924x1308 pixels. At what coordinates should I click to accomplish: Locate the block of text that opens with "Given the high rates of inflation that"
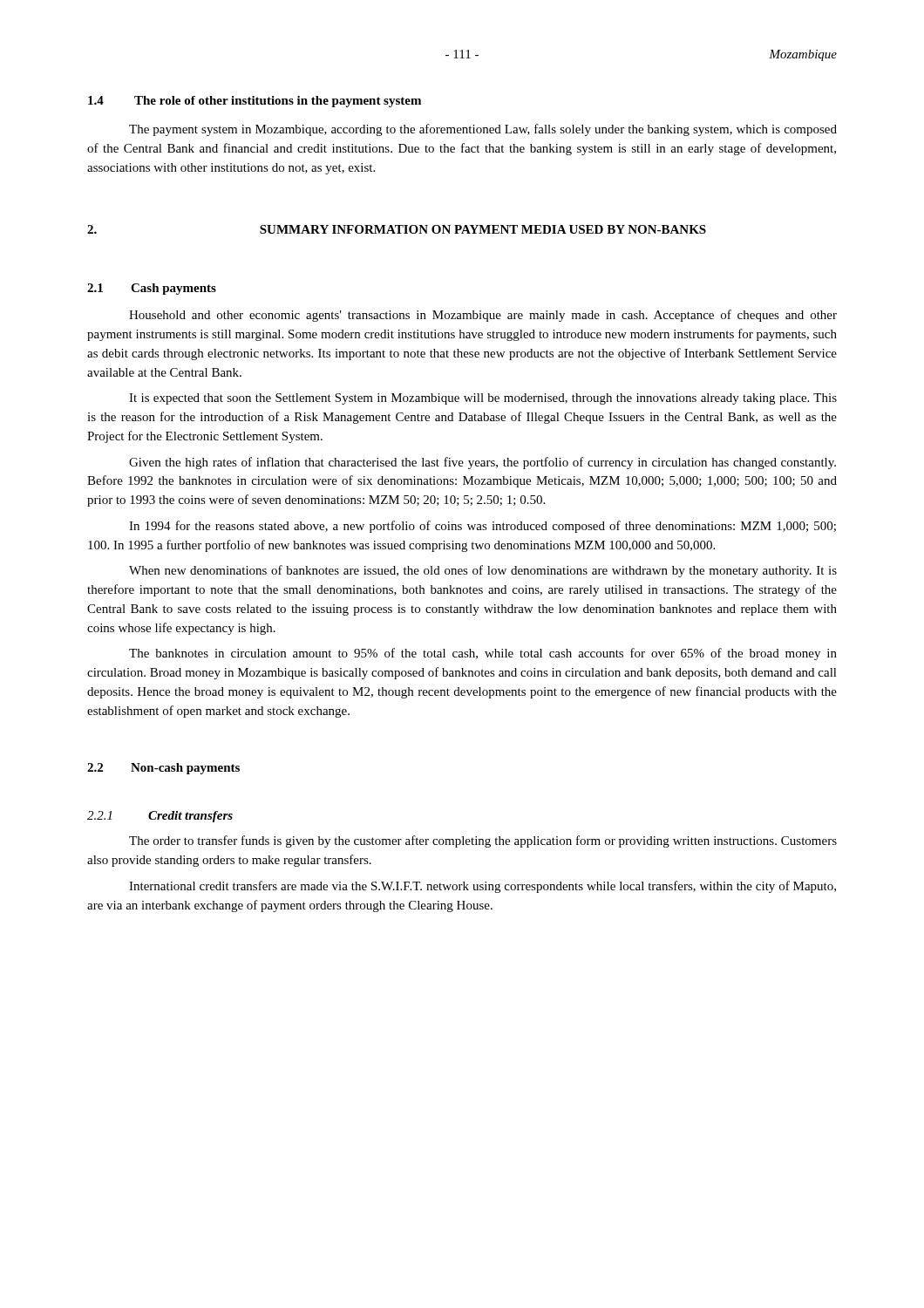pos(462,481)
